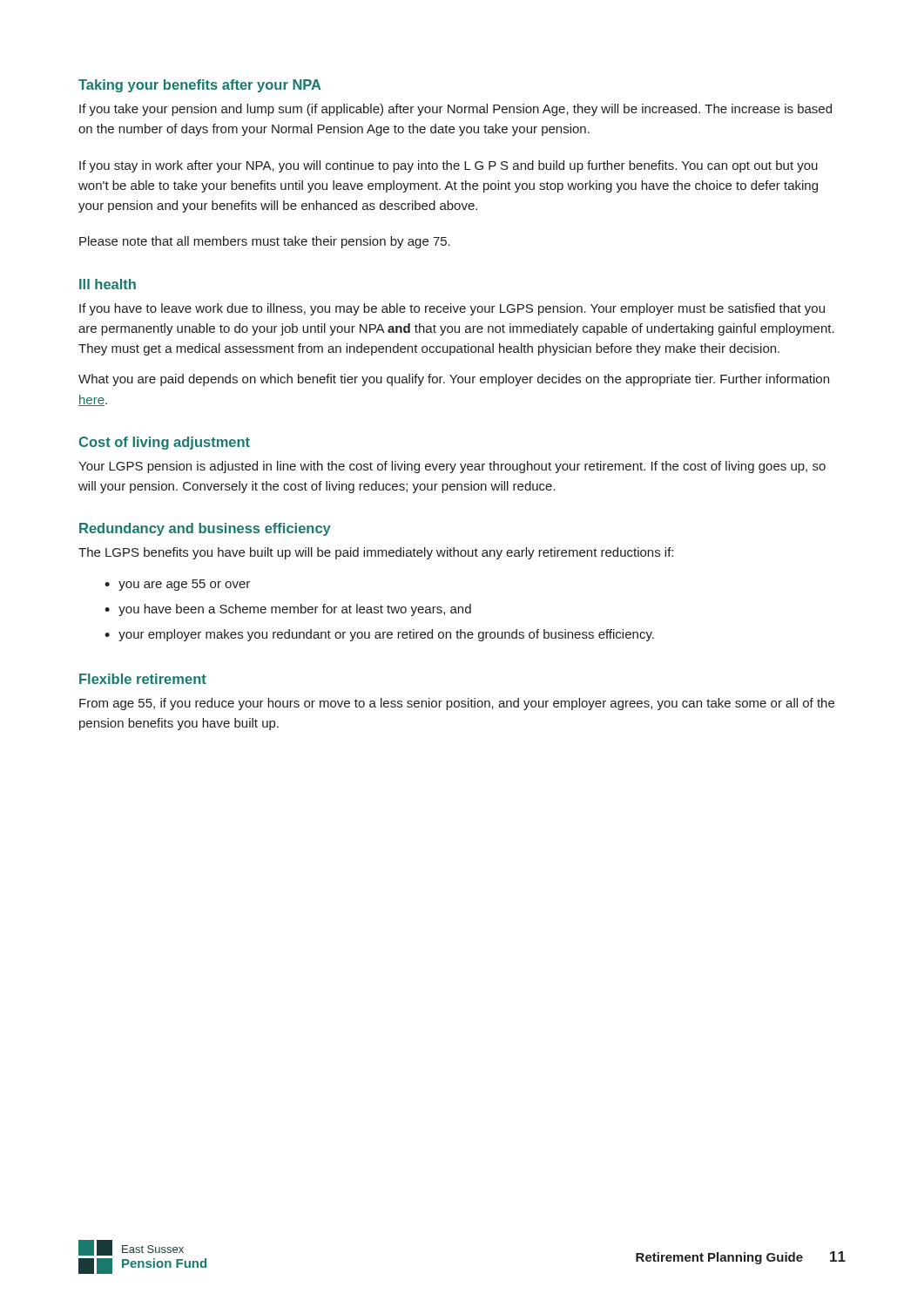Locate the text block that reads "What you are paid"
Viewport: 924px width, 1307px height.
[454, 389]
